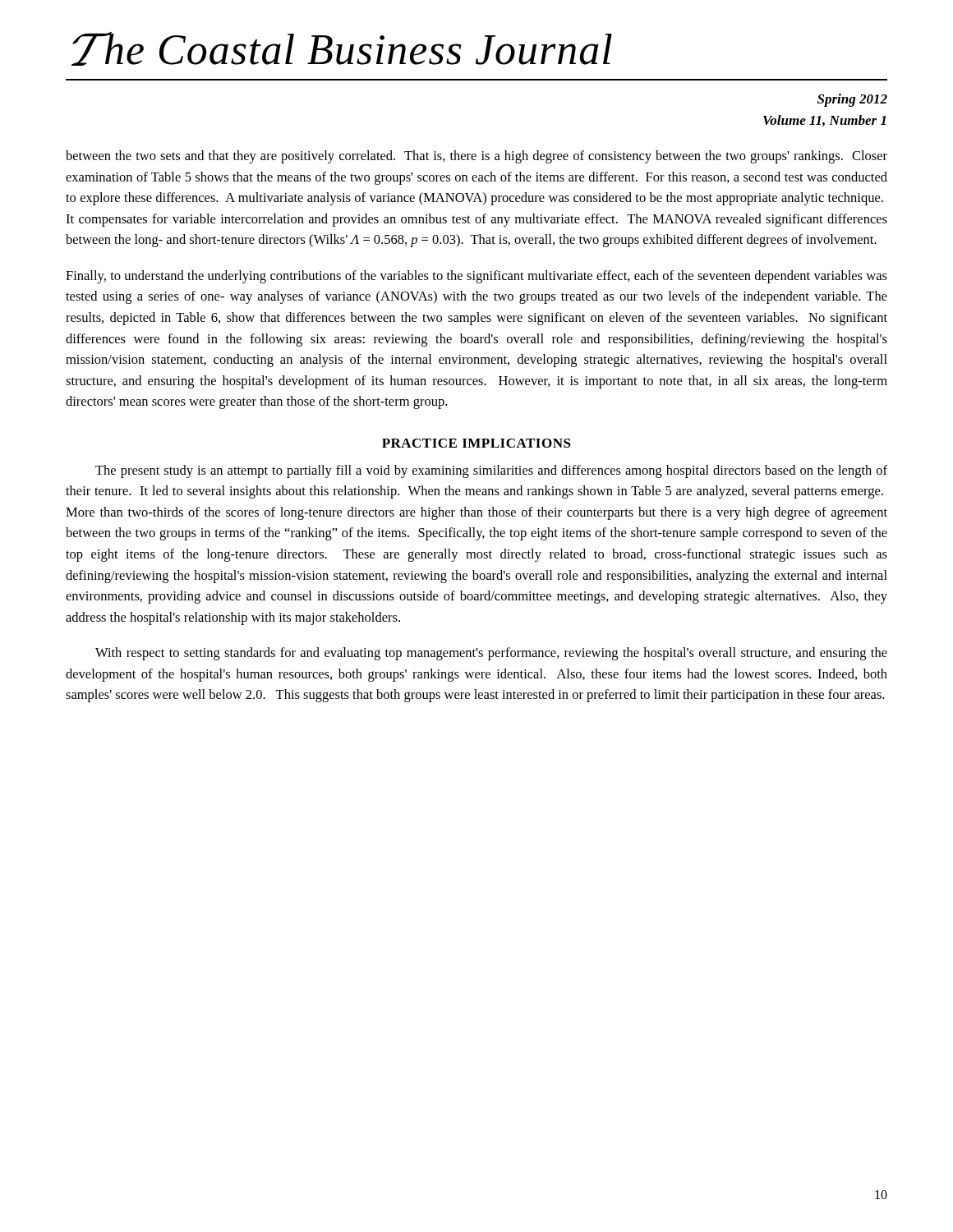Point to the block starting "With respect to setting standards"

476,674
